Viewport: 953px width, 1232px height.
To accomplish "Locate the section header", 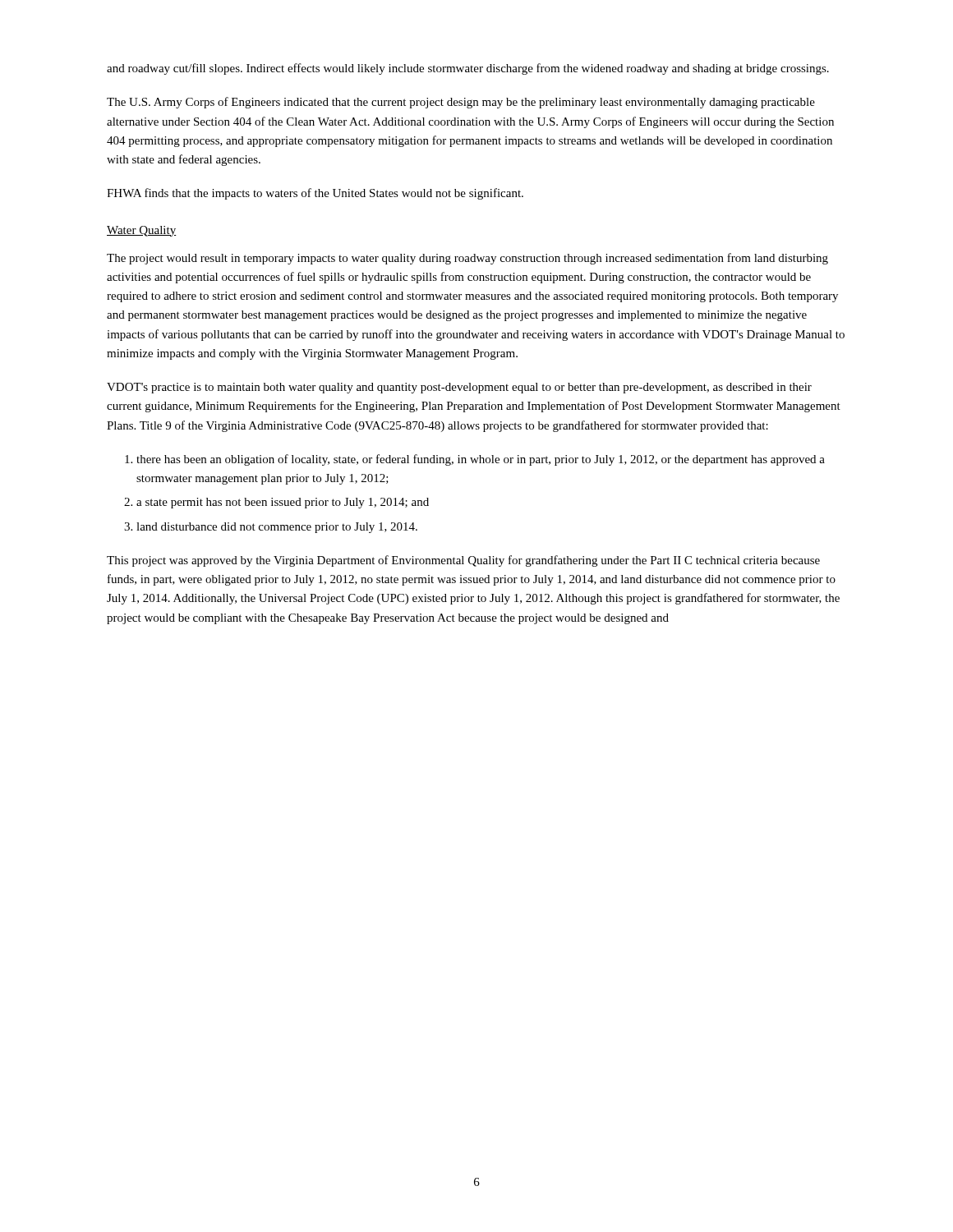I will tap(141, 230).
